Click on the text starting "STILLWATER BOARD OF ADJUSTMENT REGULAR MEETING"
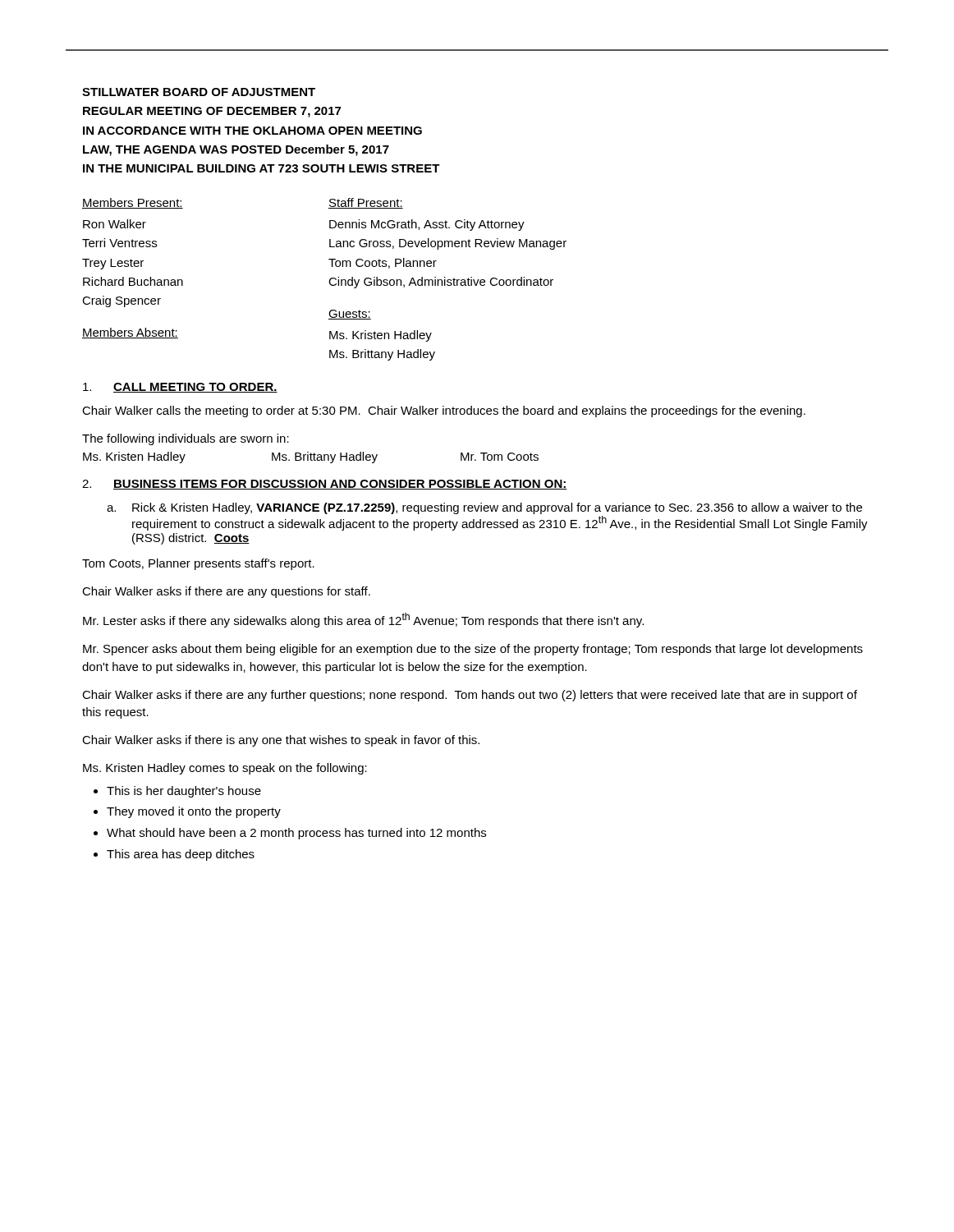Screen dimensions: 1232x954 (199, 92)
